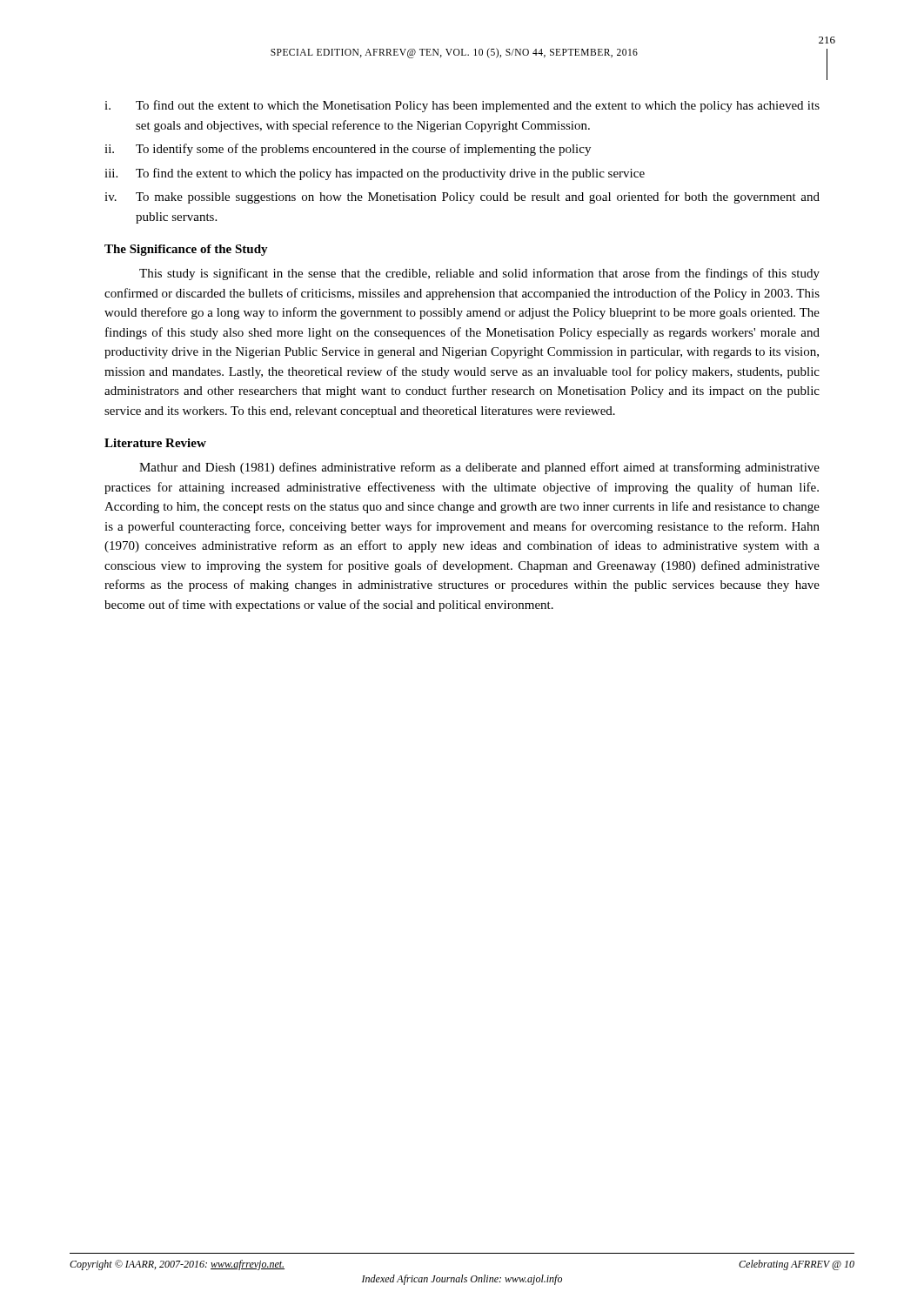924x1305 pixels.
Task: Select the text block starting "The Significance of the Study"
Action: pos(186,249)
